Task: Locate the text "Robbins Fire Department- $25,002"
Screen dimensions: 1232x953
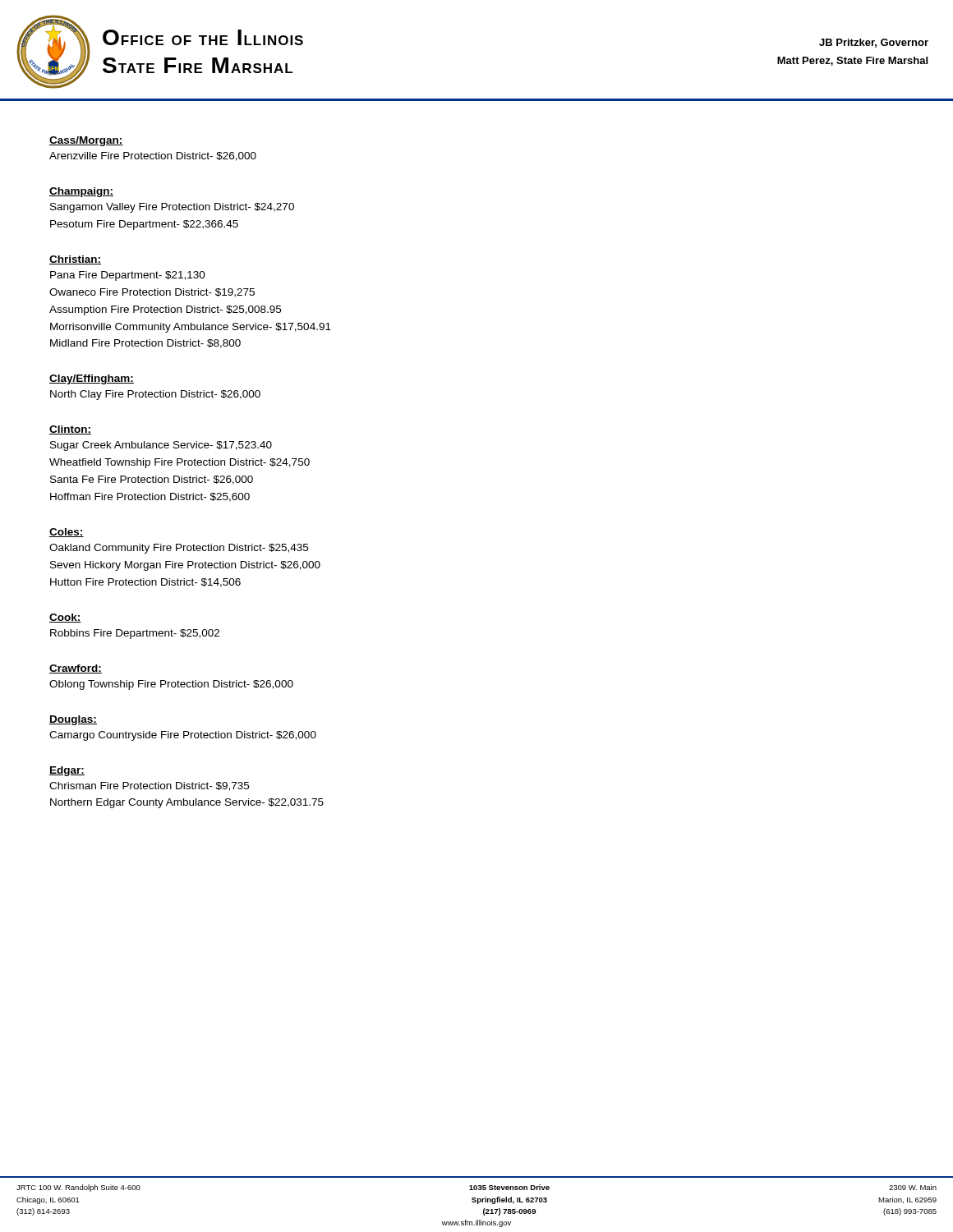Action: pos(135,633)
